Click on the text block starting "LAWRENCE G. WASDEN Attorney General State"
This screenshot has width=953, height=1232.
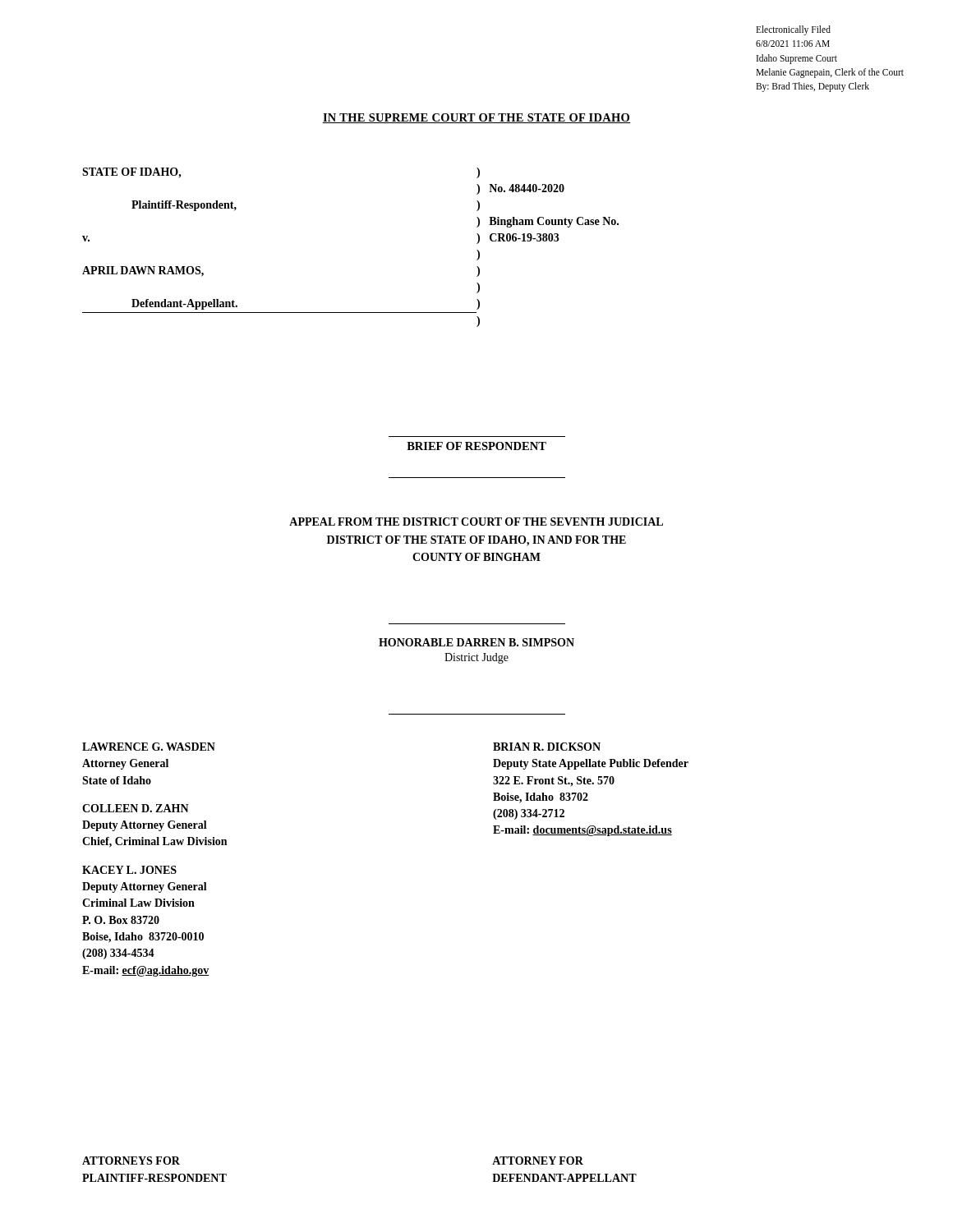(149, 747)
